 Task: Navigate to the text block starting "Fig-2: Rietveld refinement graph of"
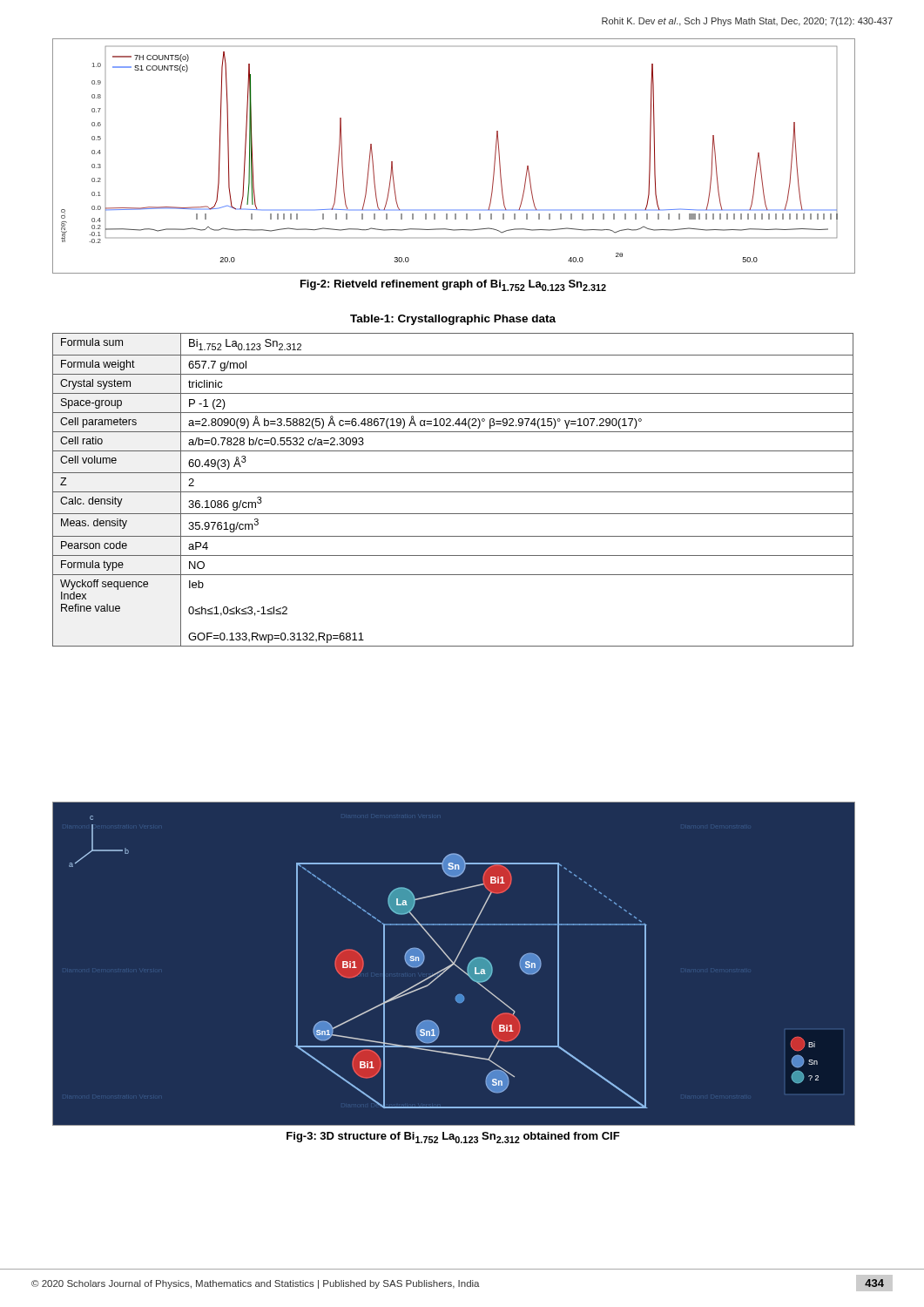(453, 285)
